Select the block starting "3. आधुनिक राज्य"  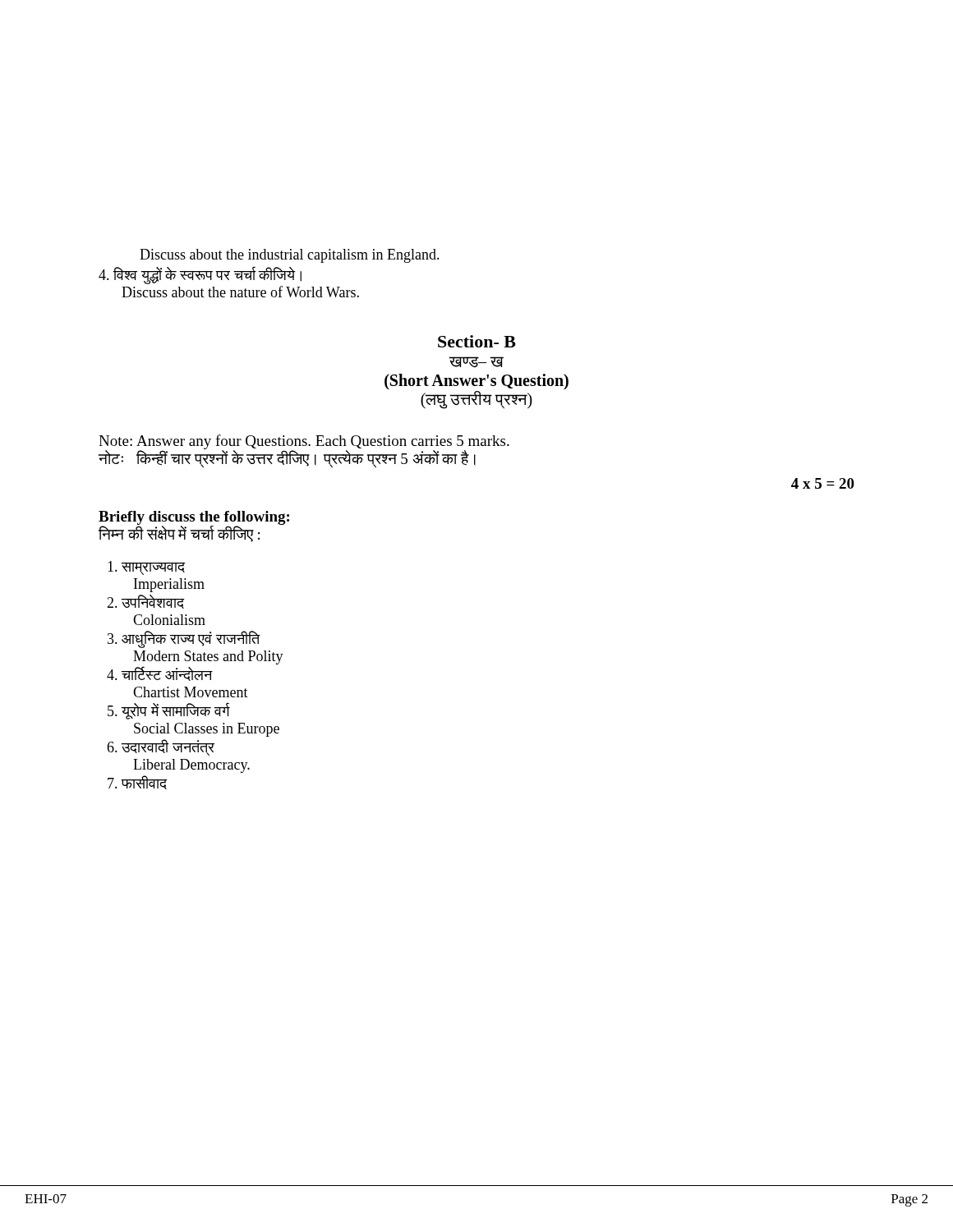(184, 639)
